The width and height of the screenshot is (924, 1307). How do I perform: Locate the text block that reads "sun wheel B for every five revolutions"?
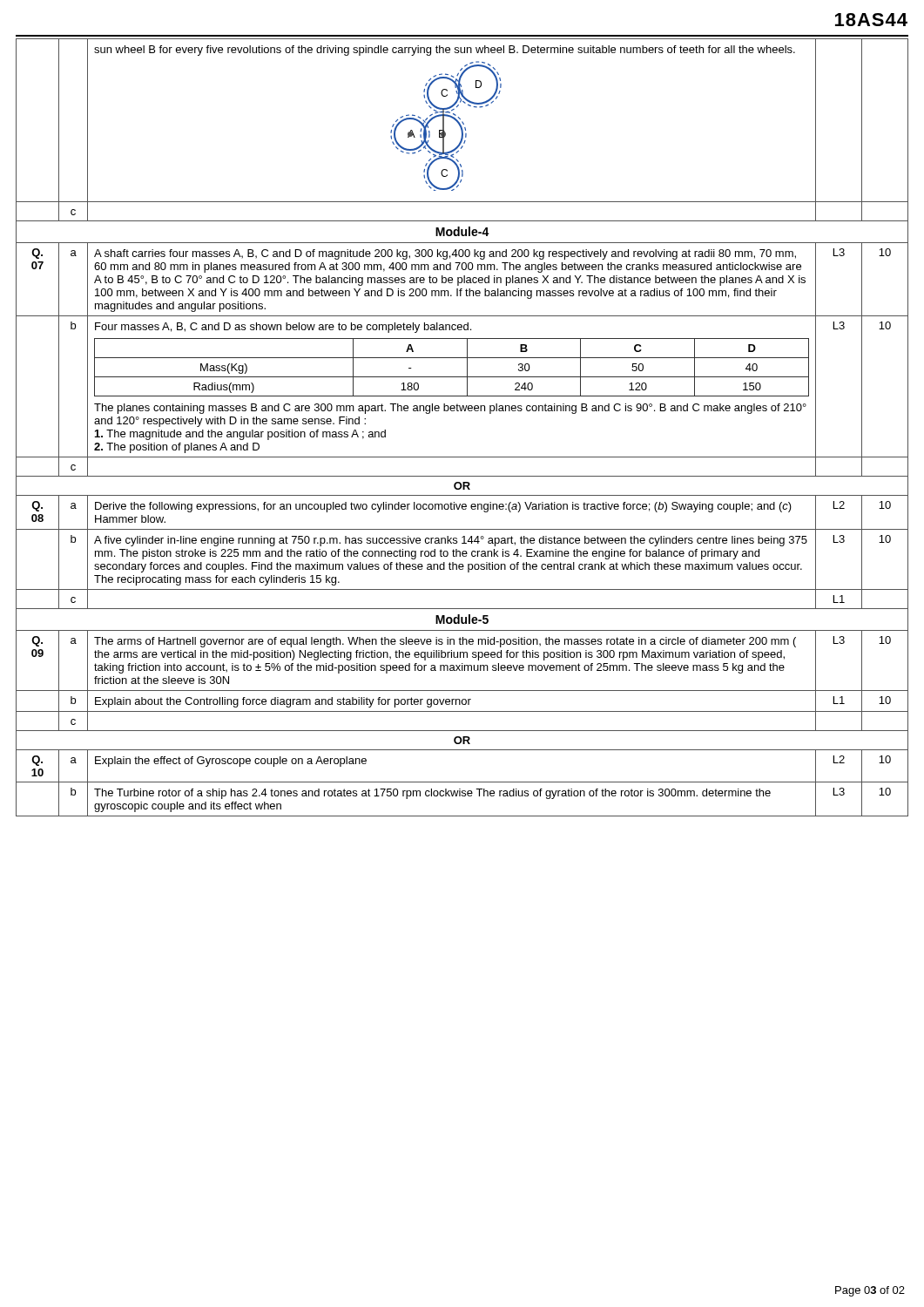[x=445, y=49]
